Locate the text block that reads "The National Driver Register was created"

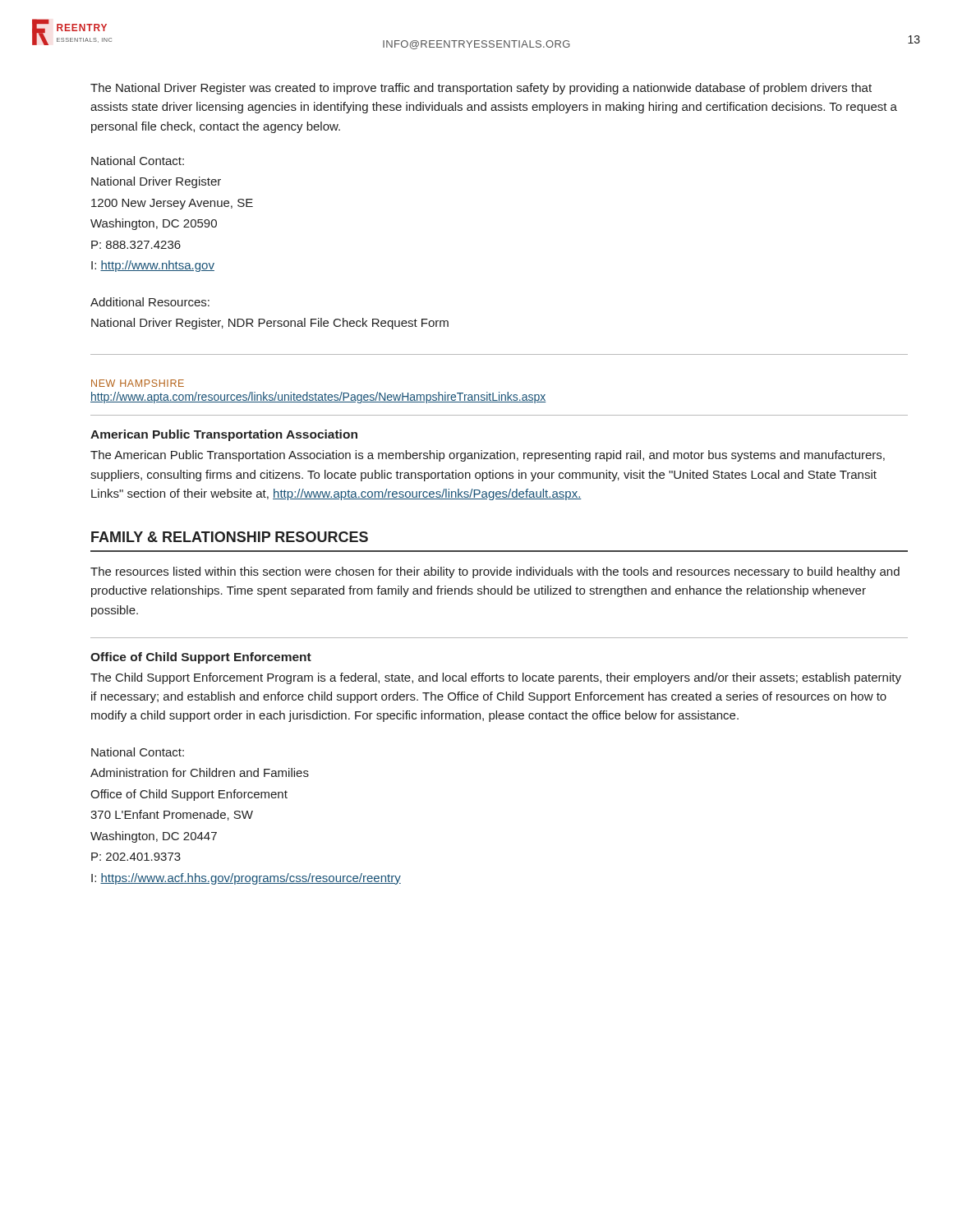tap(494, 107)
